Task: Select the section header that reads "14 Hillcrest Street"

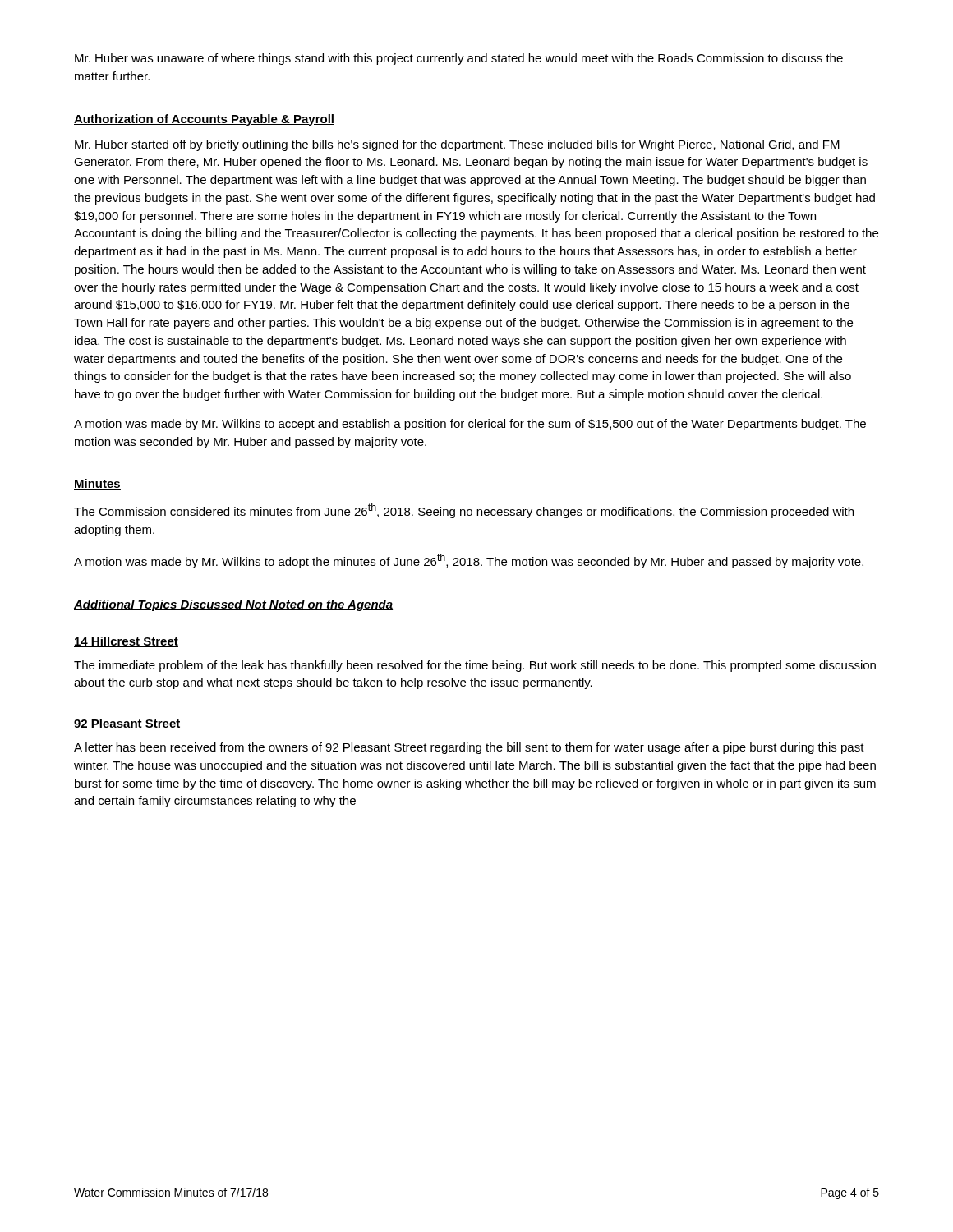Action: [126, 641]
